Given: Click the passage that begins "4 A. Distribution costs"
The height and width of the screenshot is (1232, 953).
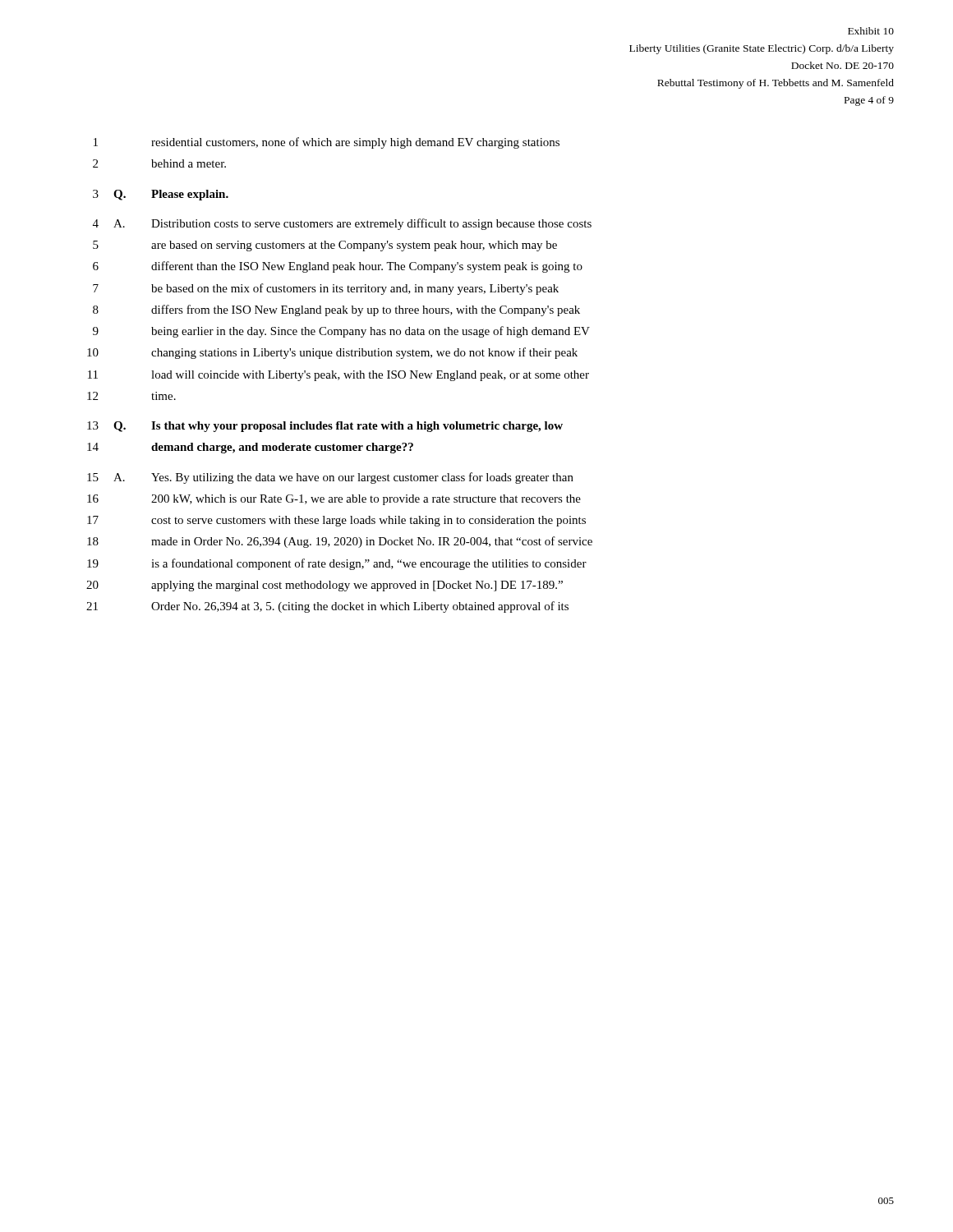Looking at the screenshot, I should click(x=476, y=223).
